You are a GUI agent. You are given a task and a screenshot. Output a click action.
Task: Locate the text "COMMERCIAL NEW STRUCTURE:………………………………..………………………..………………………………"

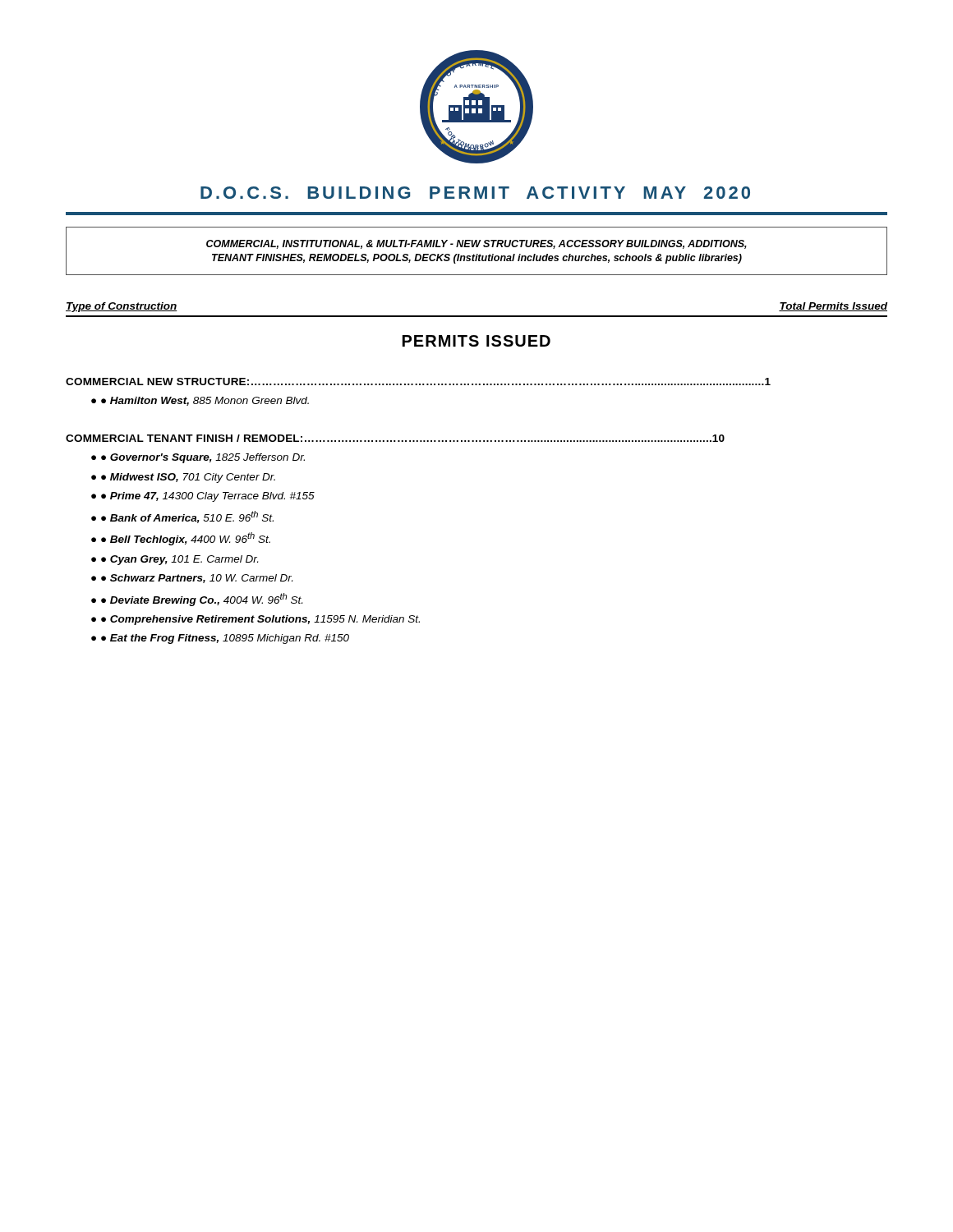(418, 382)
